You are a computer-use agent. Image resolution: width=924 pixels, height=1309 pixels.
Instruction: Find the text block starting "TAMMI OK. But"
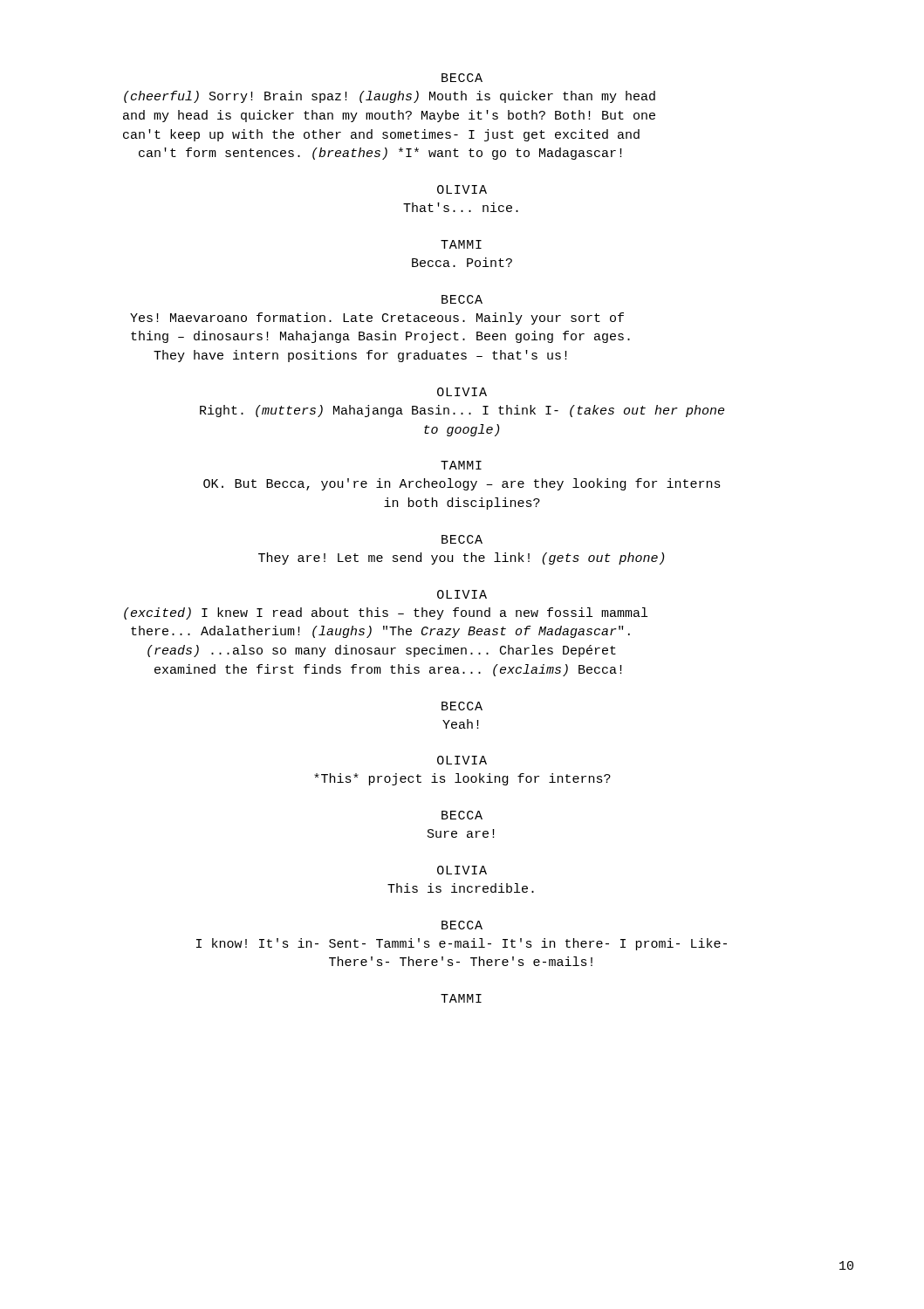tap(462, 486)
